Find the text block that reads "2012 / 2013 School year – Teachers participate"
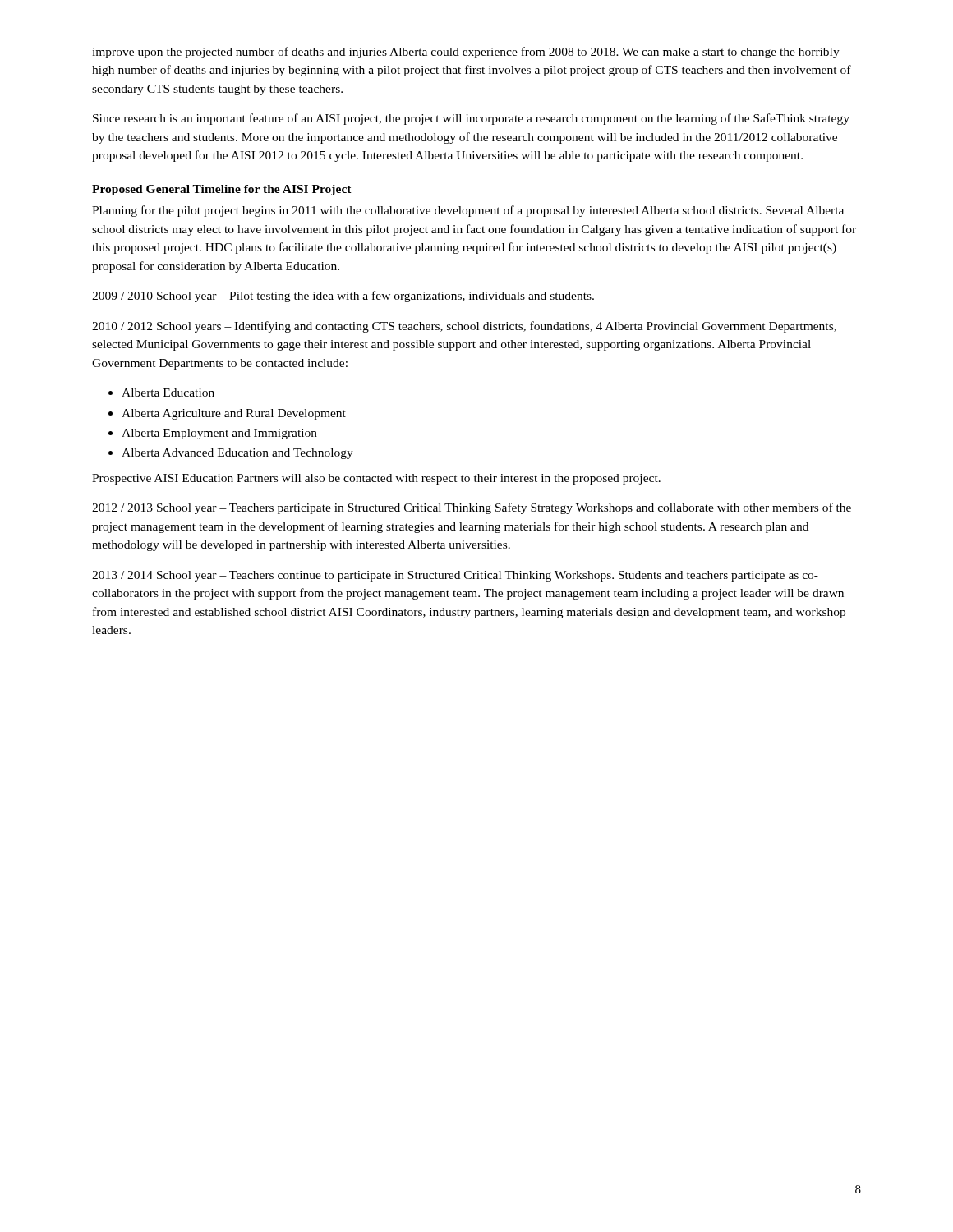This screenshot has height=1232, width=953. pyautogui.click(x=476, y=527)
